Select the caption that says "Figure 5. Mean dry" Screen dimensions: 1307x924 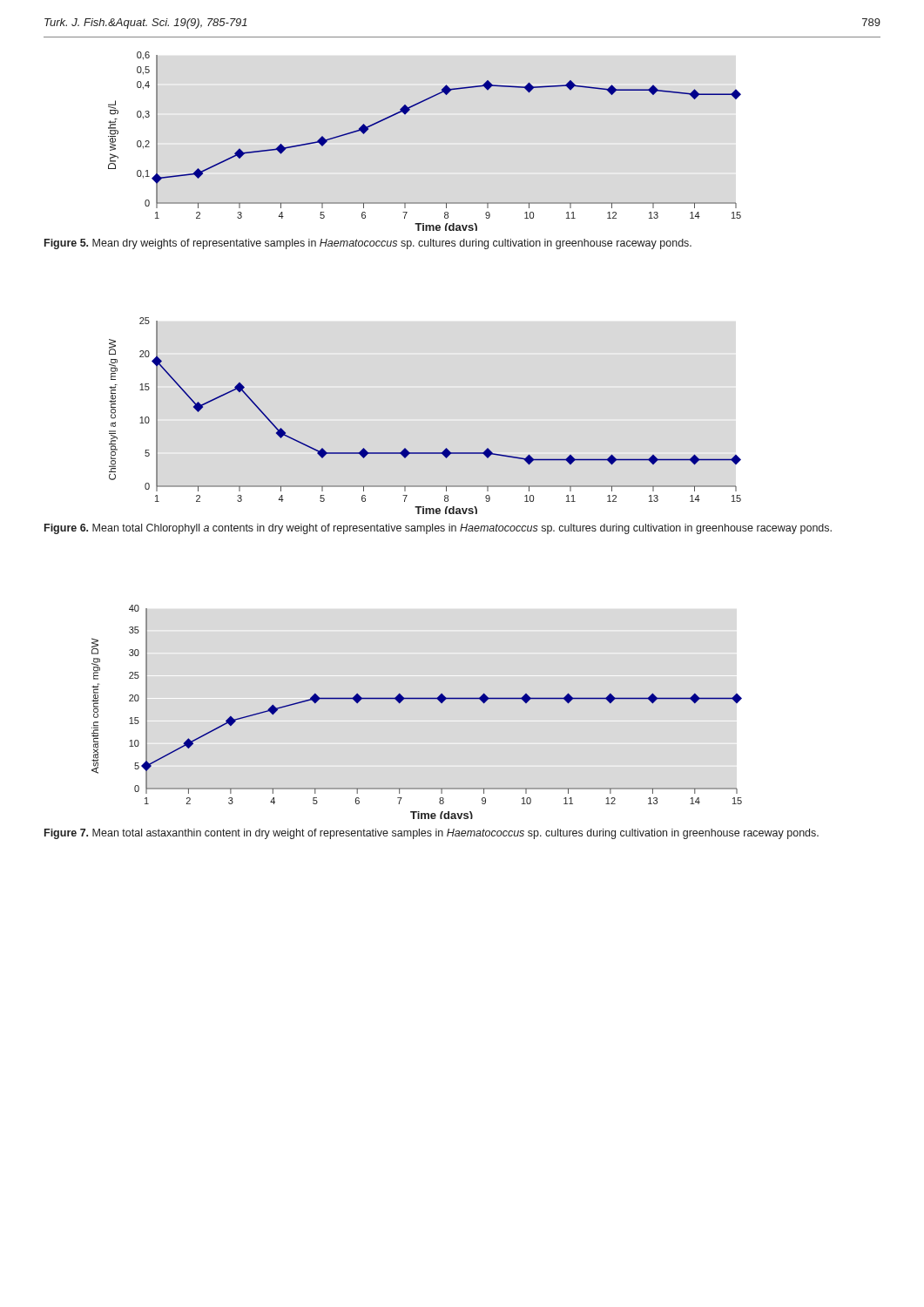(368, 243)
